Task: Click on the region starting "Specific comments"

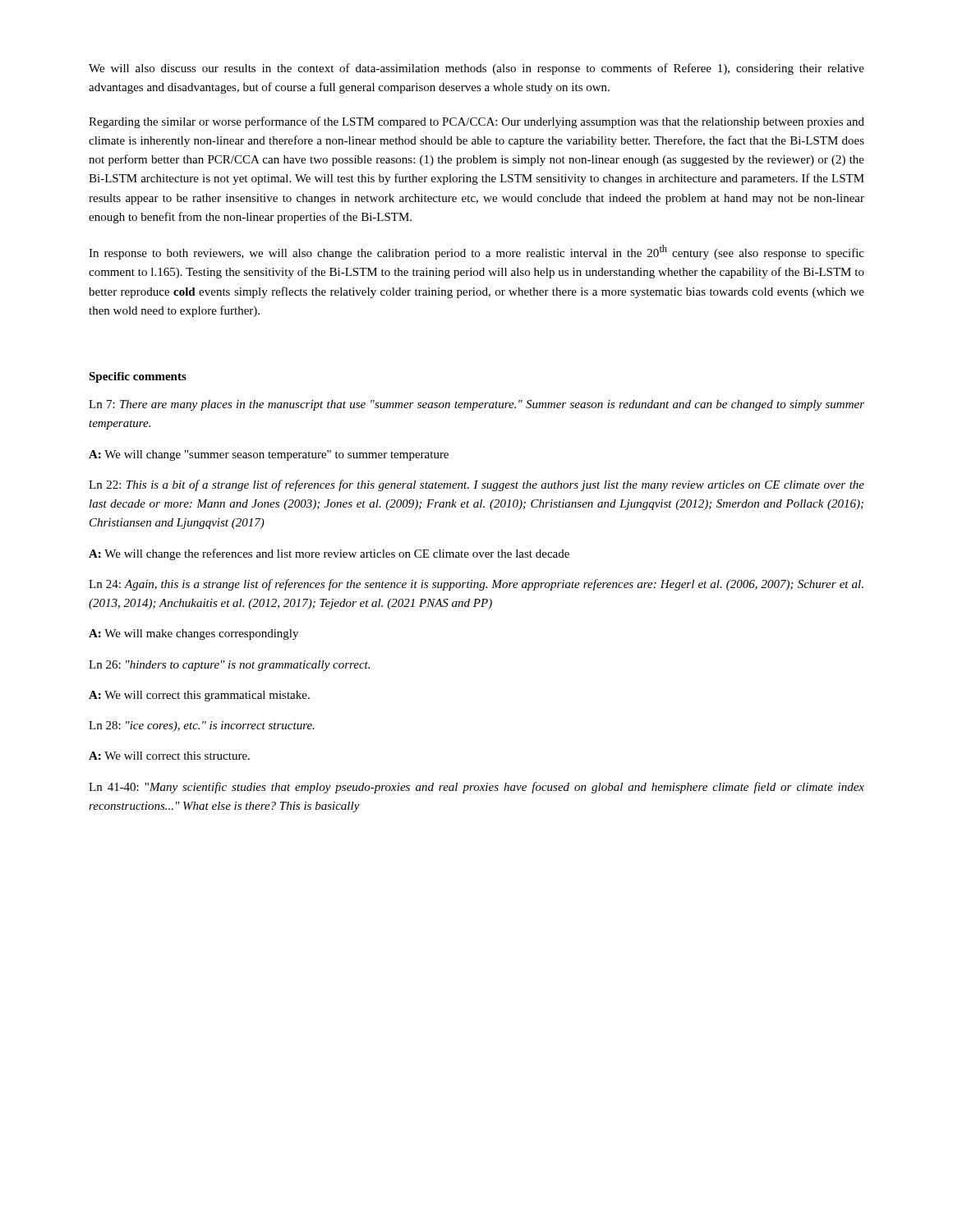Action: (x=137, y=376)
